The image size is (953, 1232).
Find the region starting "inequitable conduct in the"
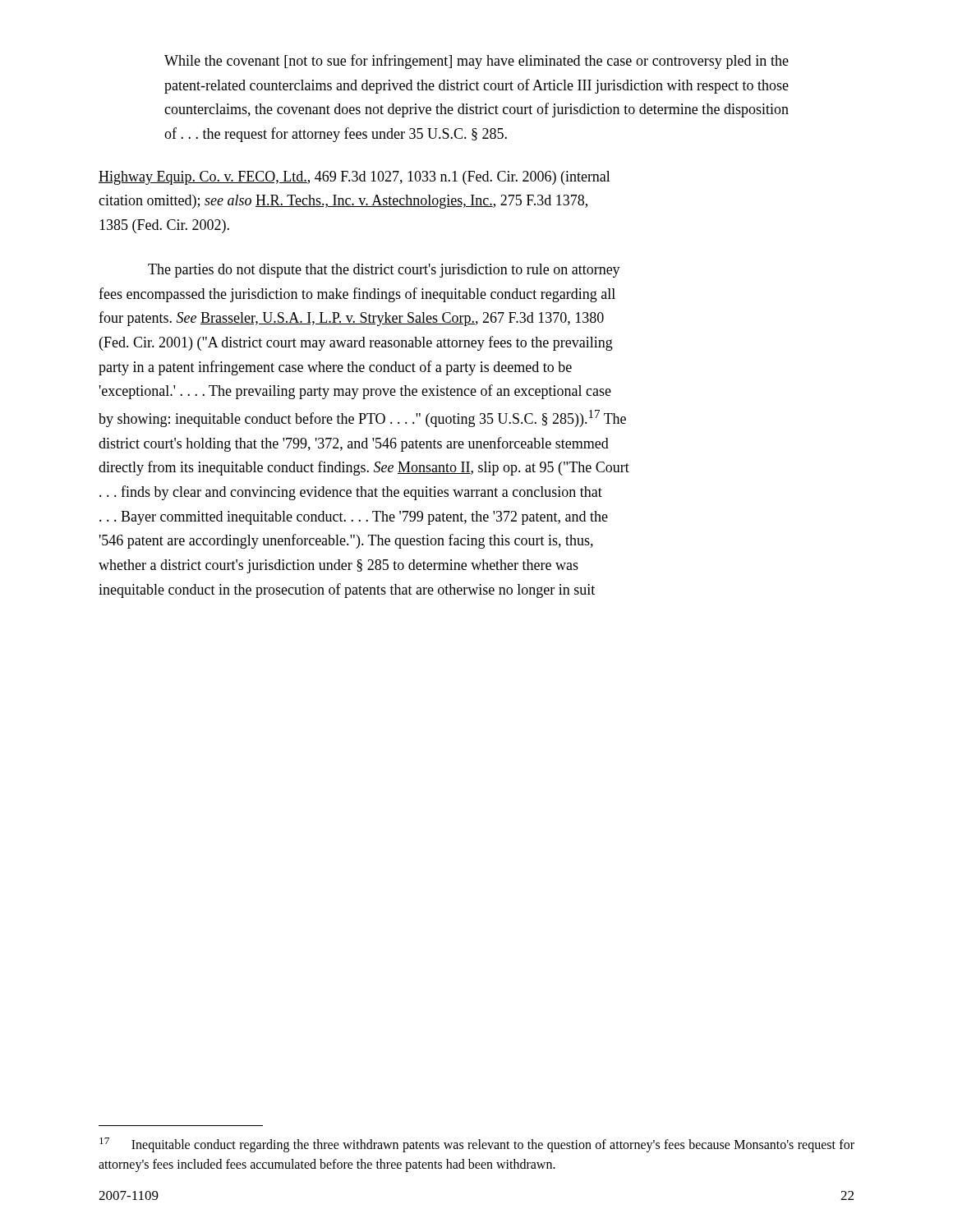coord(347,590)
